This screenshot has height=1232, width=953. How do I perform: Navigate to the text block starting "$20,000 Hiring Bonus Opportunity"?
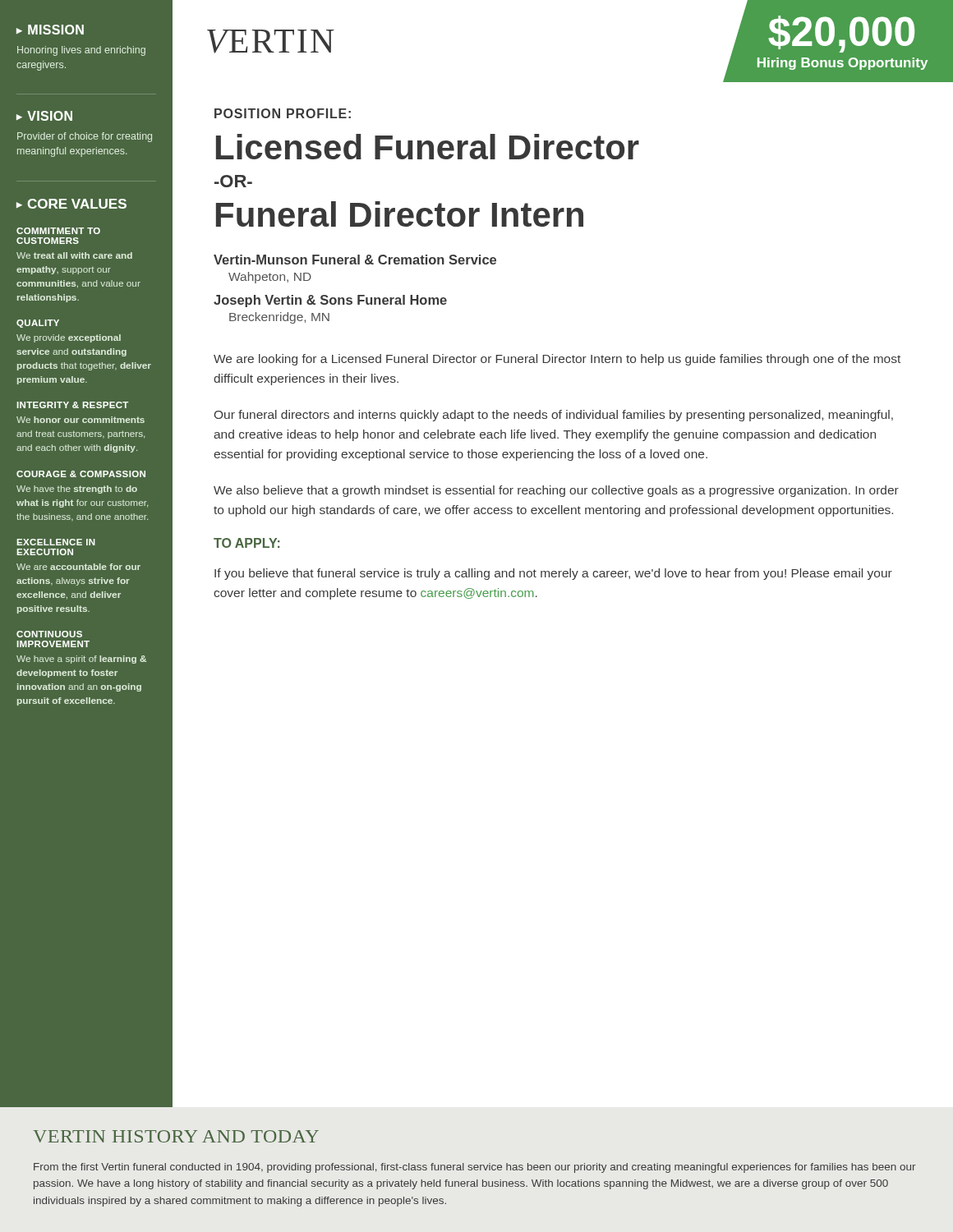click(842, 41)
